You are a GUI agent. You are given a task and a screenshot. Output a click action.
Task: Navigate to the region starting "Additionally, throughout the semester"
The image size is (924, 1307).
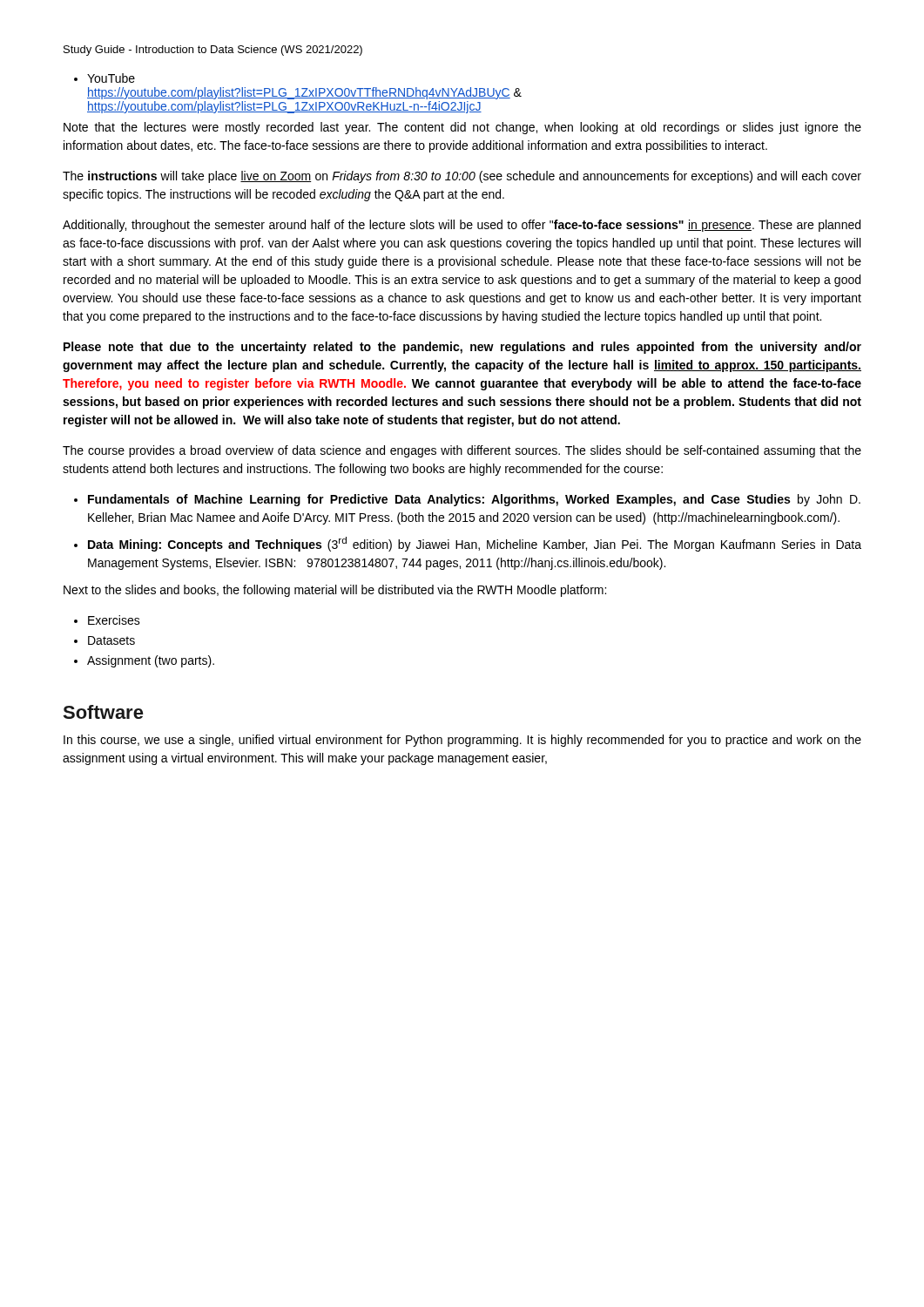click(462, 271)
